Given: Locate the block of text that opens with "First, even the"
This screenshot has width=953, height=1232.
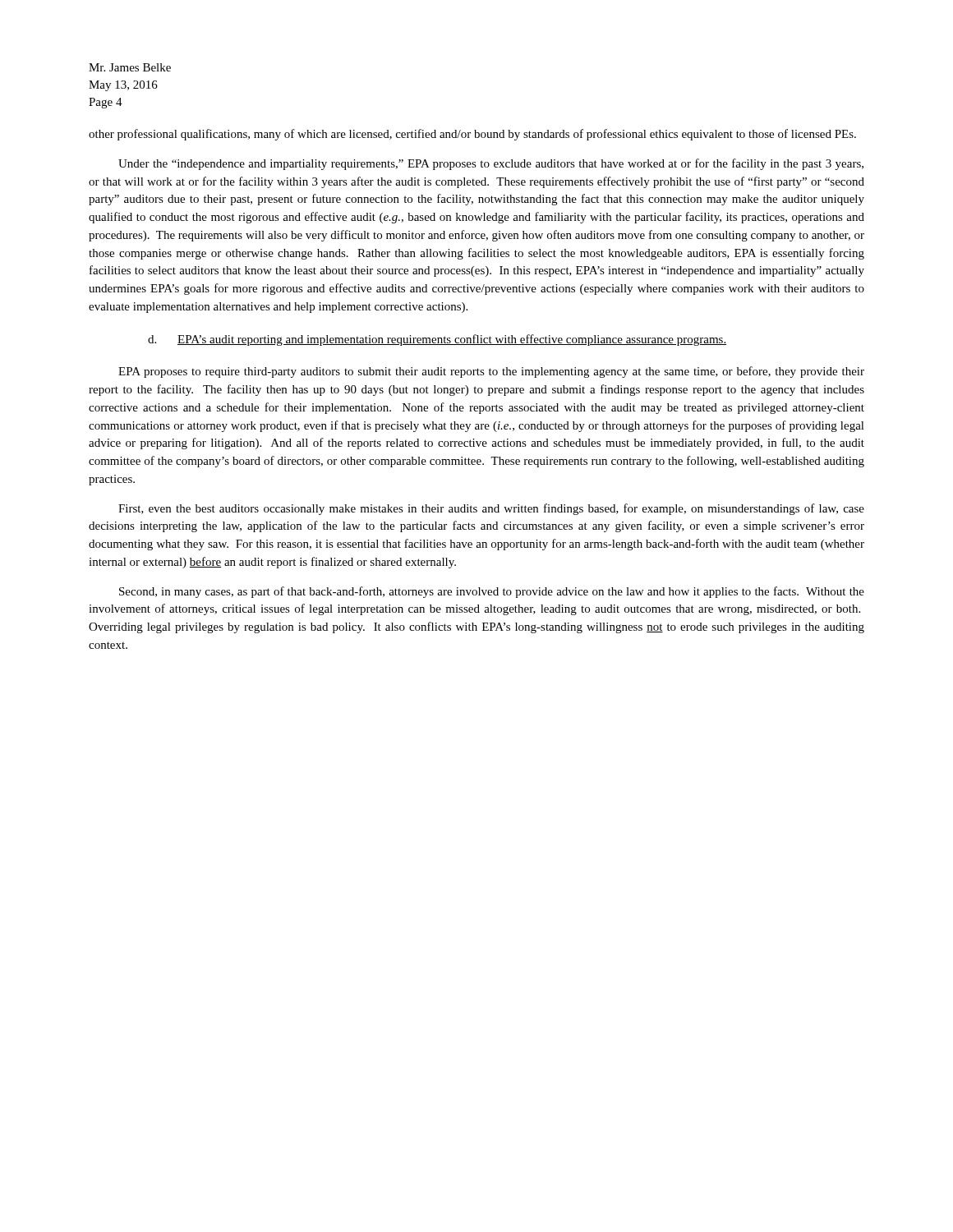Looking at the screenshot, I should (x=476, y=535).
